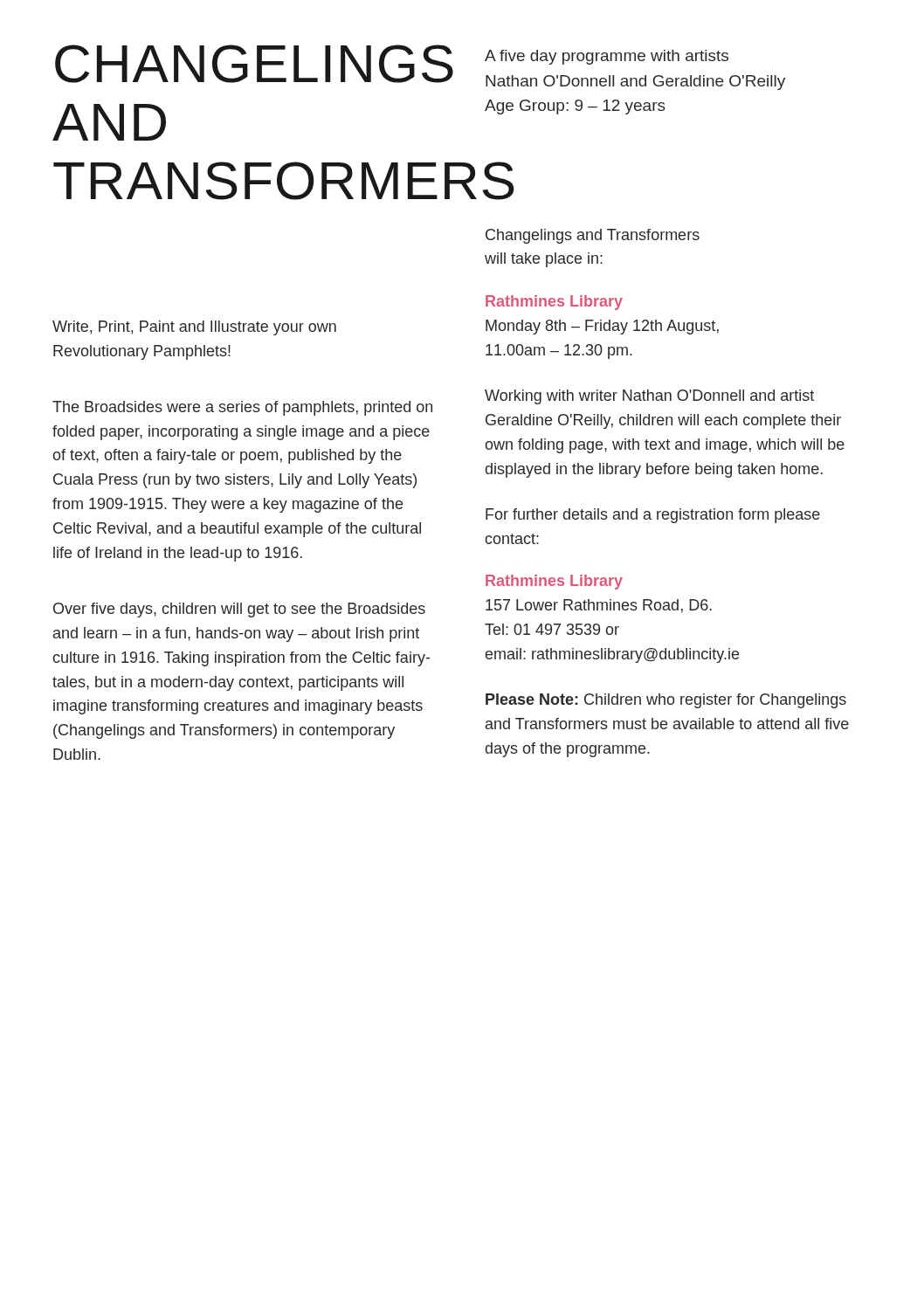
Task: Point to the element starting "The Broadsides were a series of pamphlets,"
Action: (x=243, y=480)
